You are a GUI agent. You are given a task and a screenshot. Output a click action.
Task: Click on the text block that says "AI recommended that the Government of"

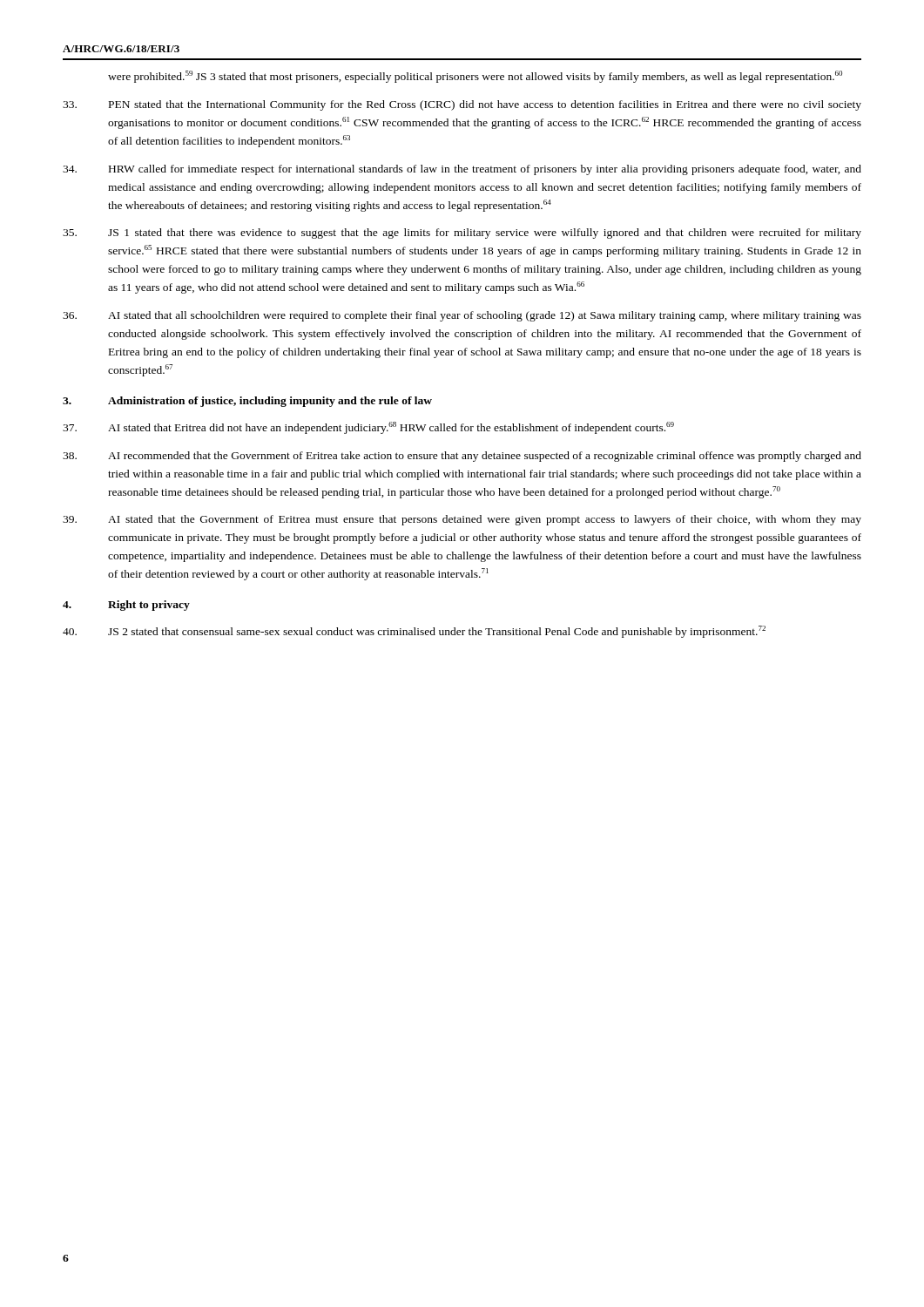462,474
